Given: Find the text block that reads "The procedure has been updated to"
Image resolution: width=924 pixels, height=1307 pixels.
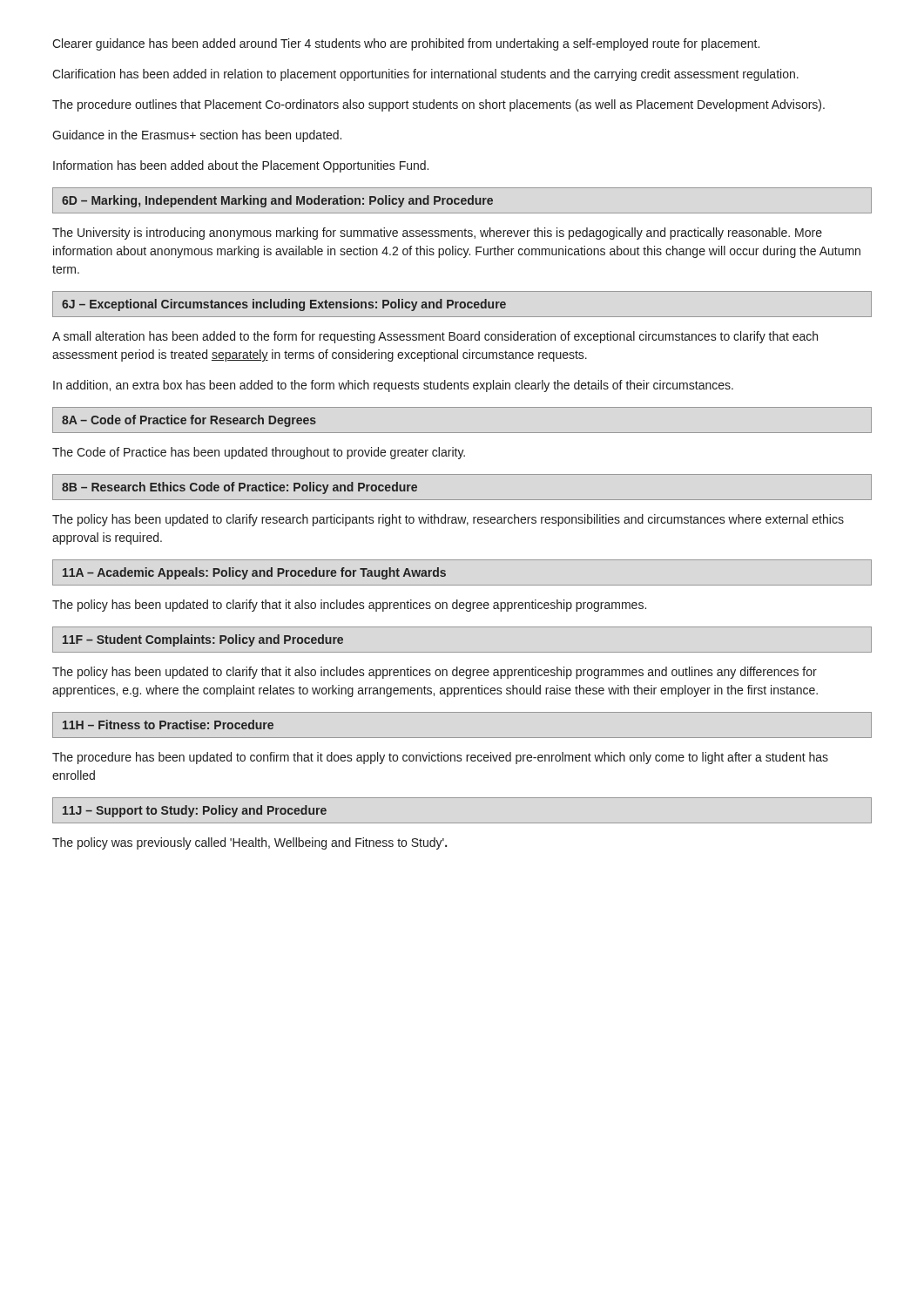Looking at the screenshot, I should [440, 766].
